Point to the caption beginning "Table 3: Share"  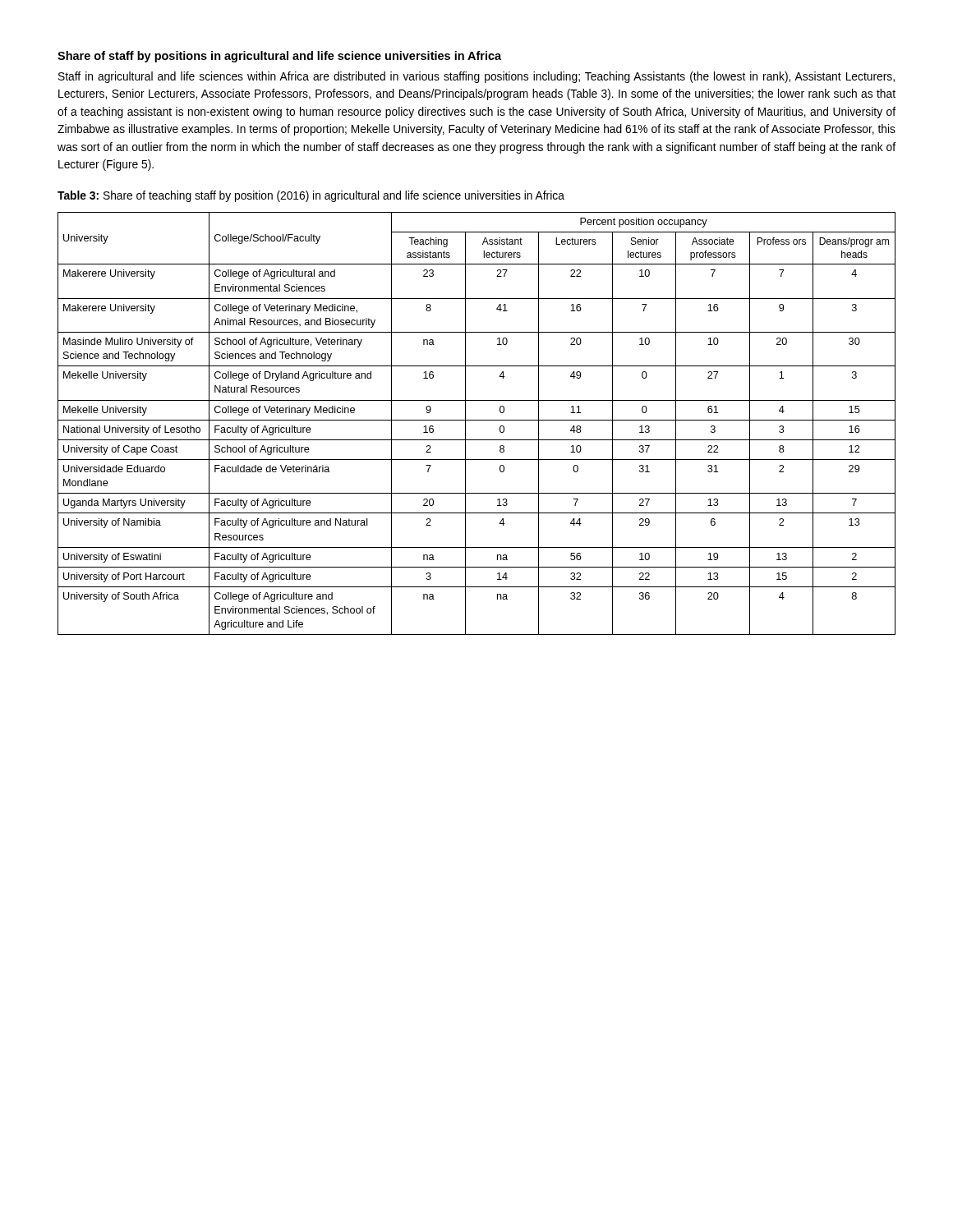[311, 196]
